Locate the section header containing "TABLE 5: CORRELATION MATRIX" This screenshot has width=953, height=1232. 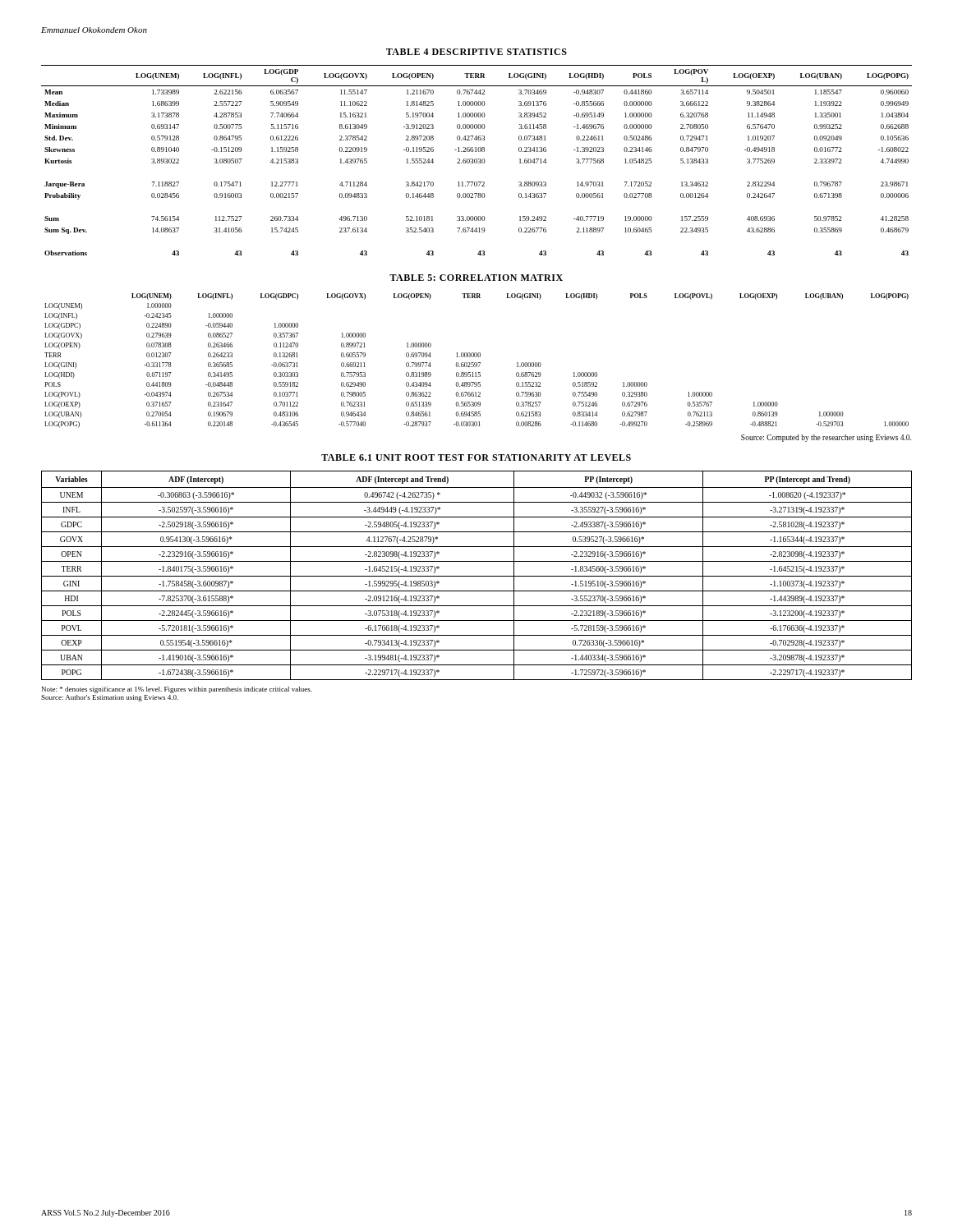tap(476, 278)
